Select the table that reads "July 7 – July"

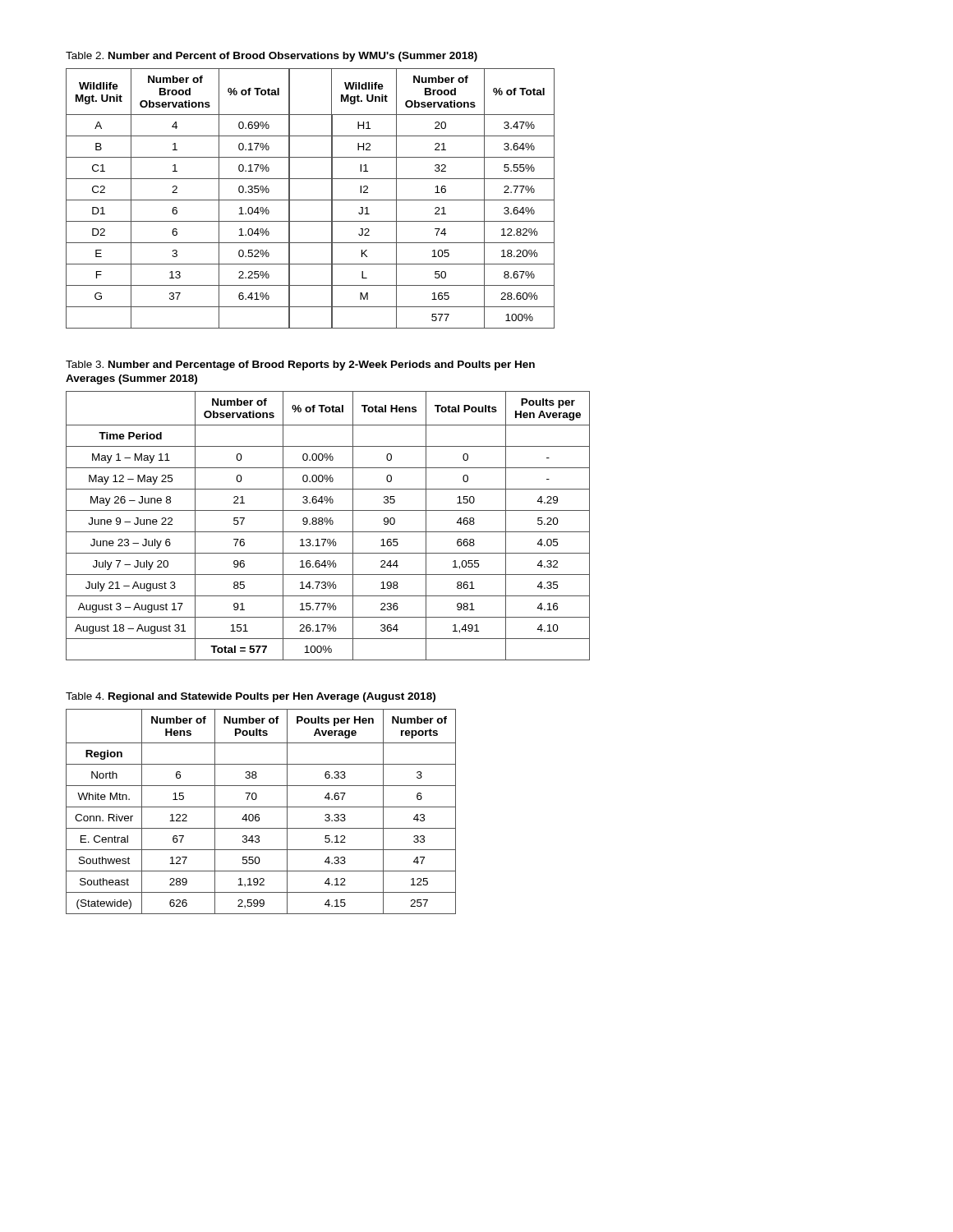tap(476, 526)
